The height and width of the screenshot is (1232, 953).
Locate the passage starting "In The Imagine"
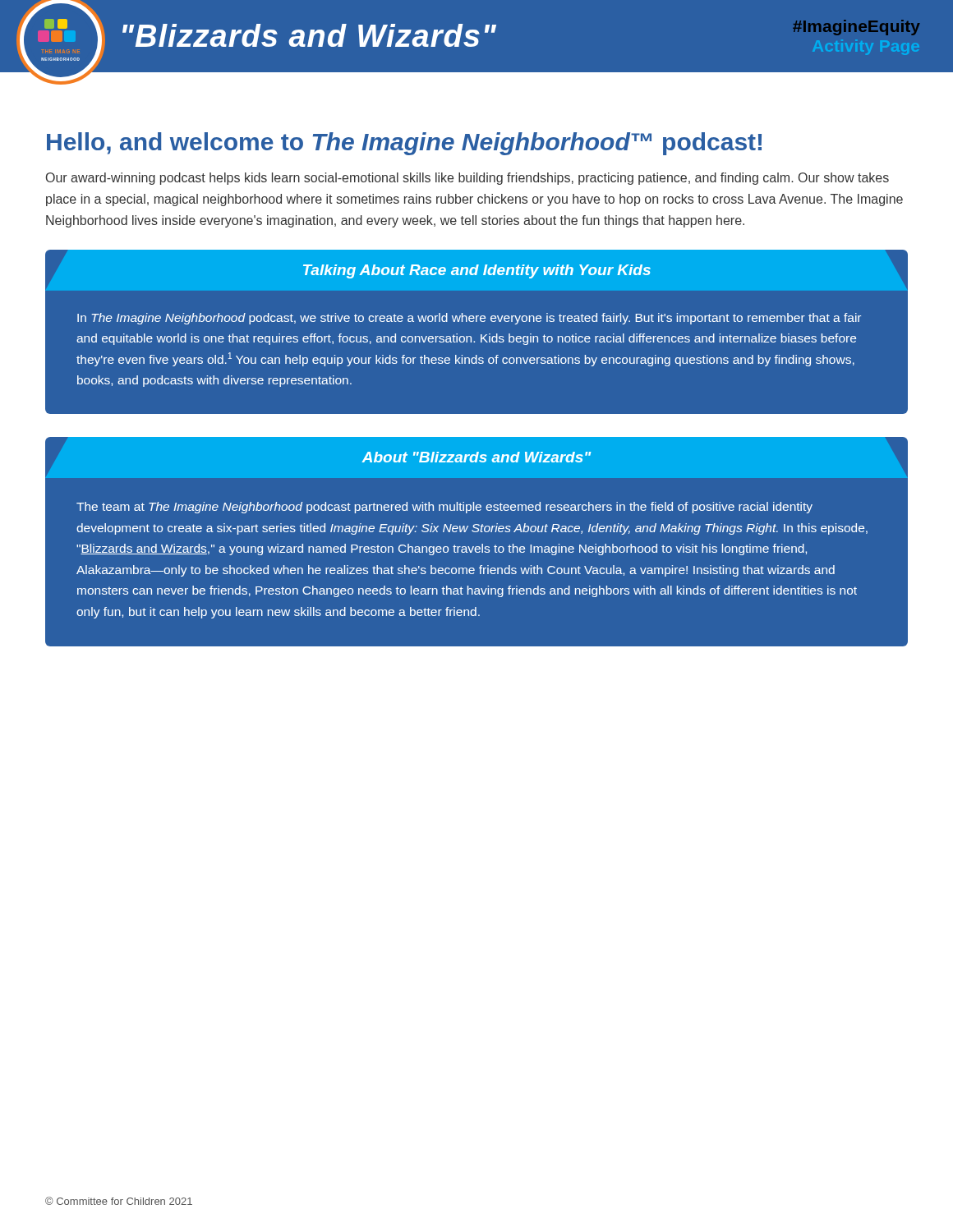click(476, 349)
